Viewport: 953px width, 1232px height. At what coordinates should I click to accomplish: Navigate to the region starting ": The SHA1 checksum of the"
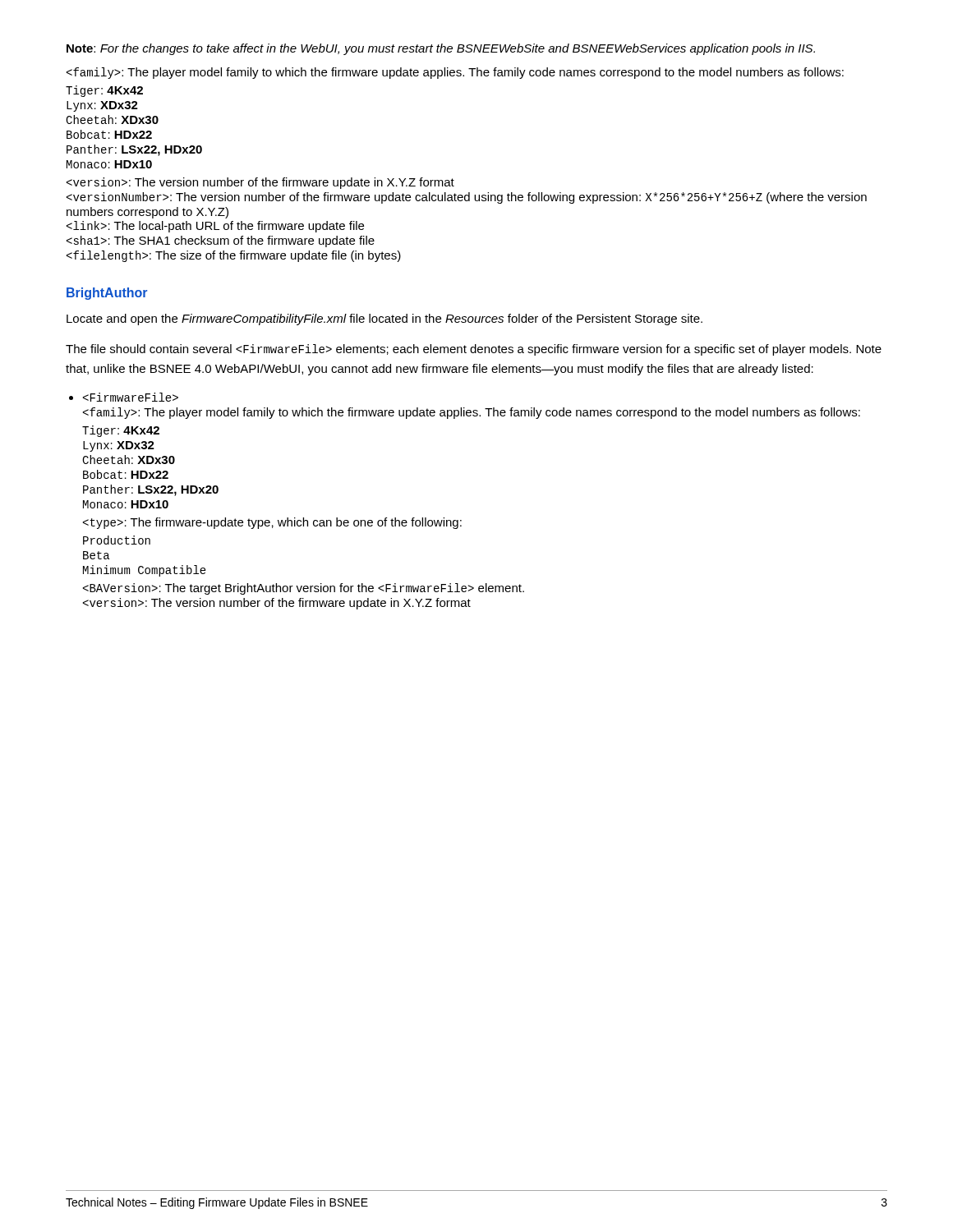point(221,241)
